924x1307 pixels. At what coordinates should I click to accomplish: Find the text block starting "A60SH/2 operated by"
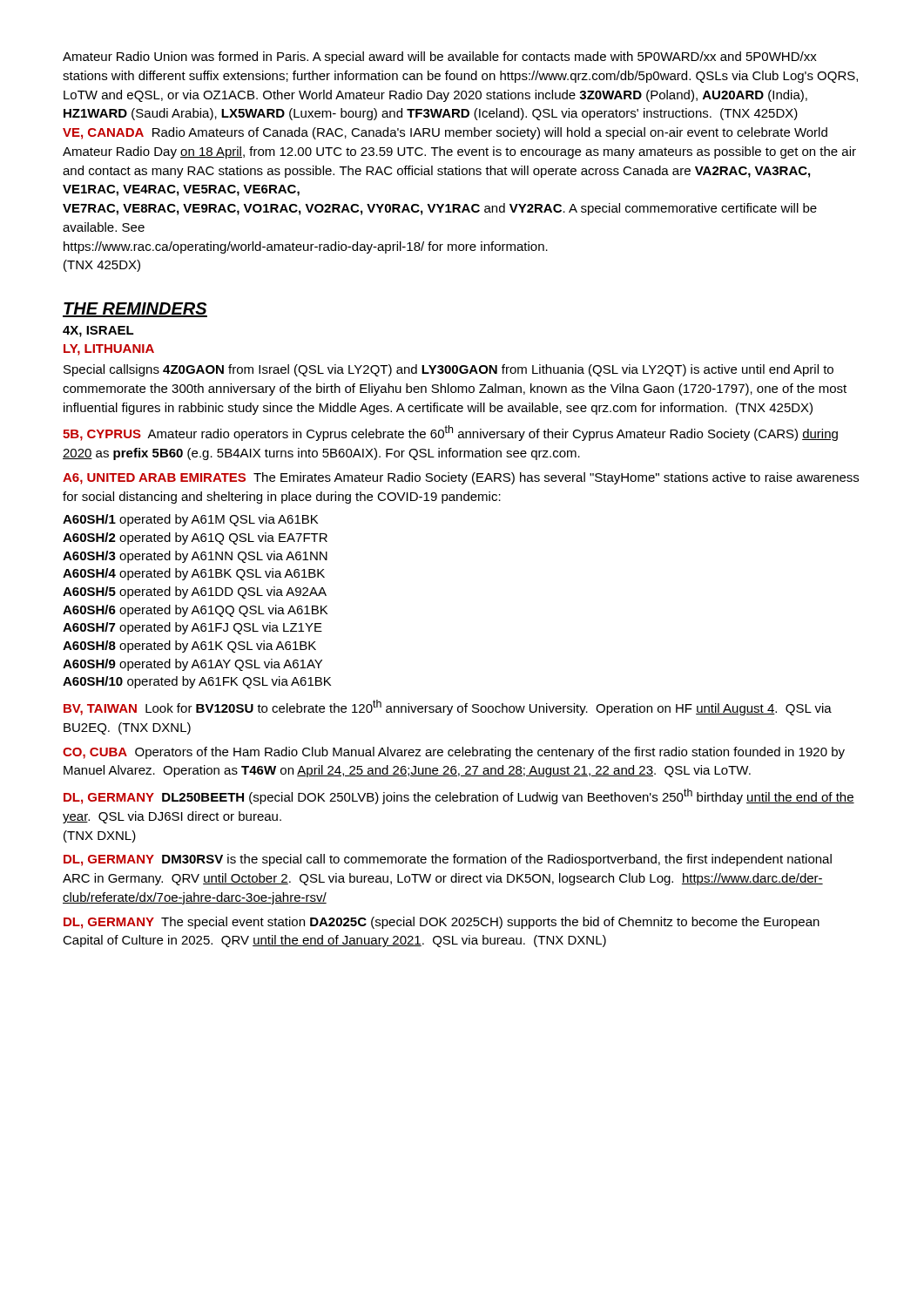click(195, 537)
